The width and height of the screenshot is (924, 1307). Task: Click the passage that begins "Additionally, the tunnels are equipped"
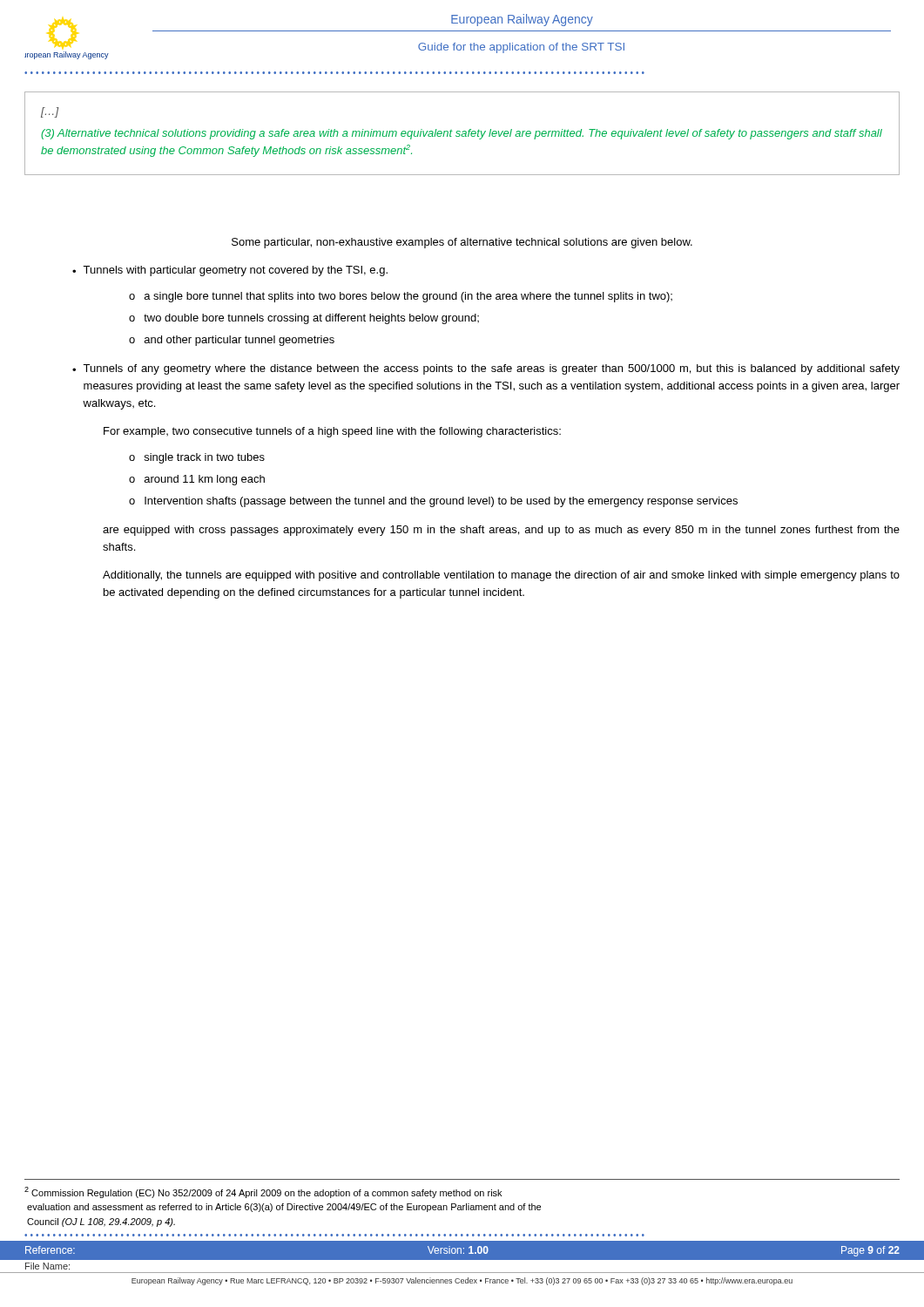(x=501, y=583)
